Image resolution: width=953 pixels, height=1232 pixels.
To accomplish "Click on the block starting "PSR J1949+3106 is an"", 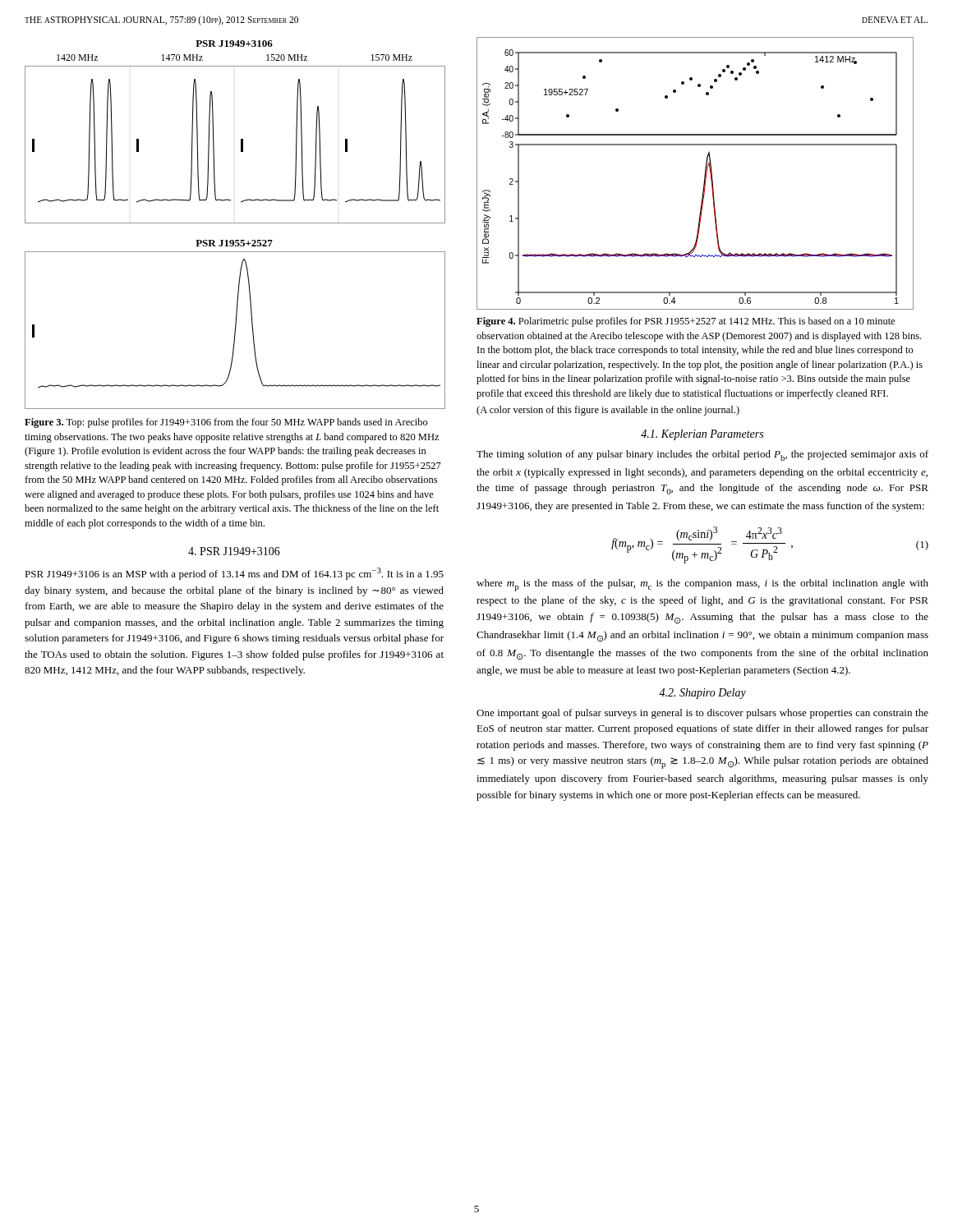I will 234,621.
